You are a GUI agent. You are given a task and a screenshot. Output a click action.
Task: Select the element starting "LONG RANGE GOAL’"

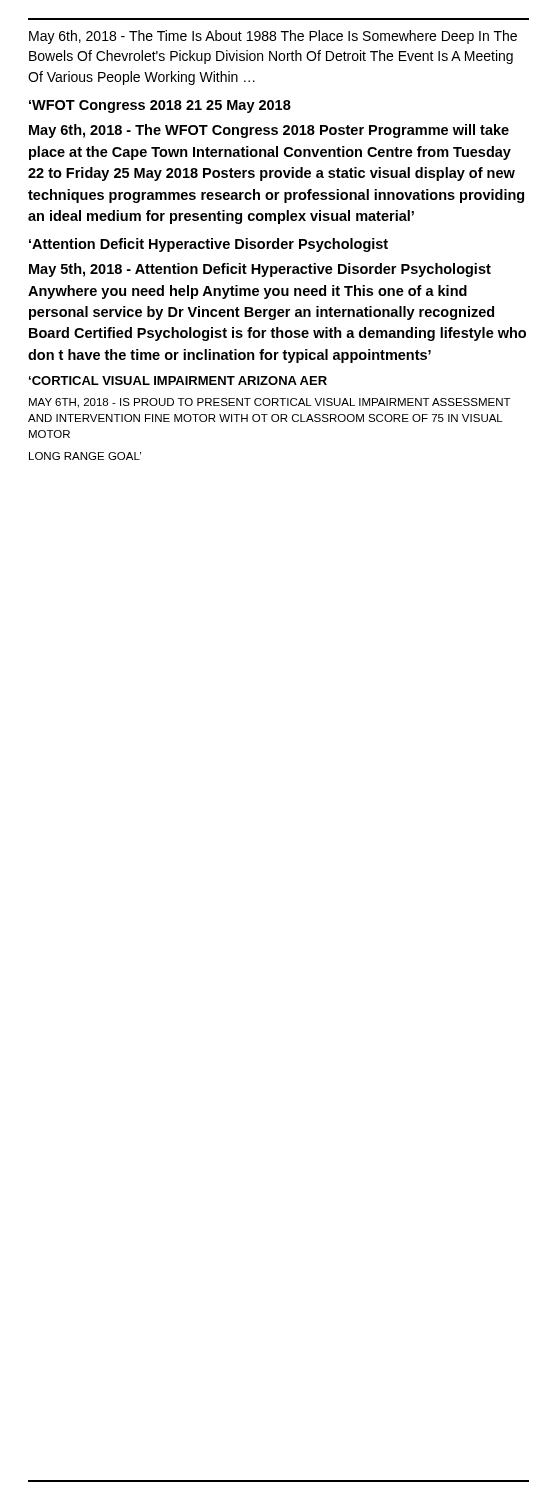click(x=85, y=456)
